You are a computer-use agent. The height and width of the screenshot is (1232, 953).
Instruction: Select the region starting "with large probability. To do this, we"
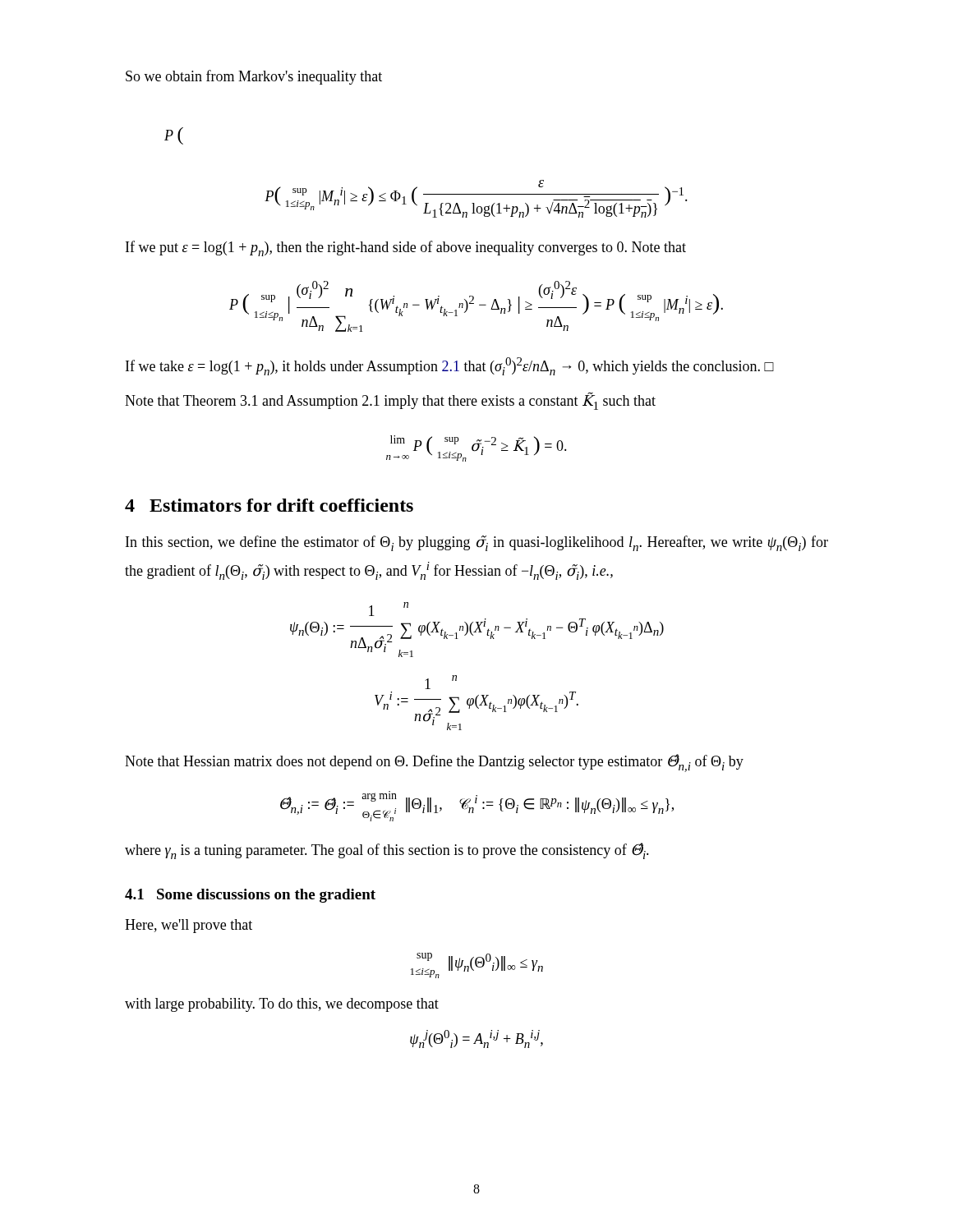(x=282, y=1005)
